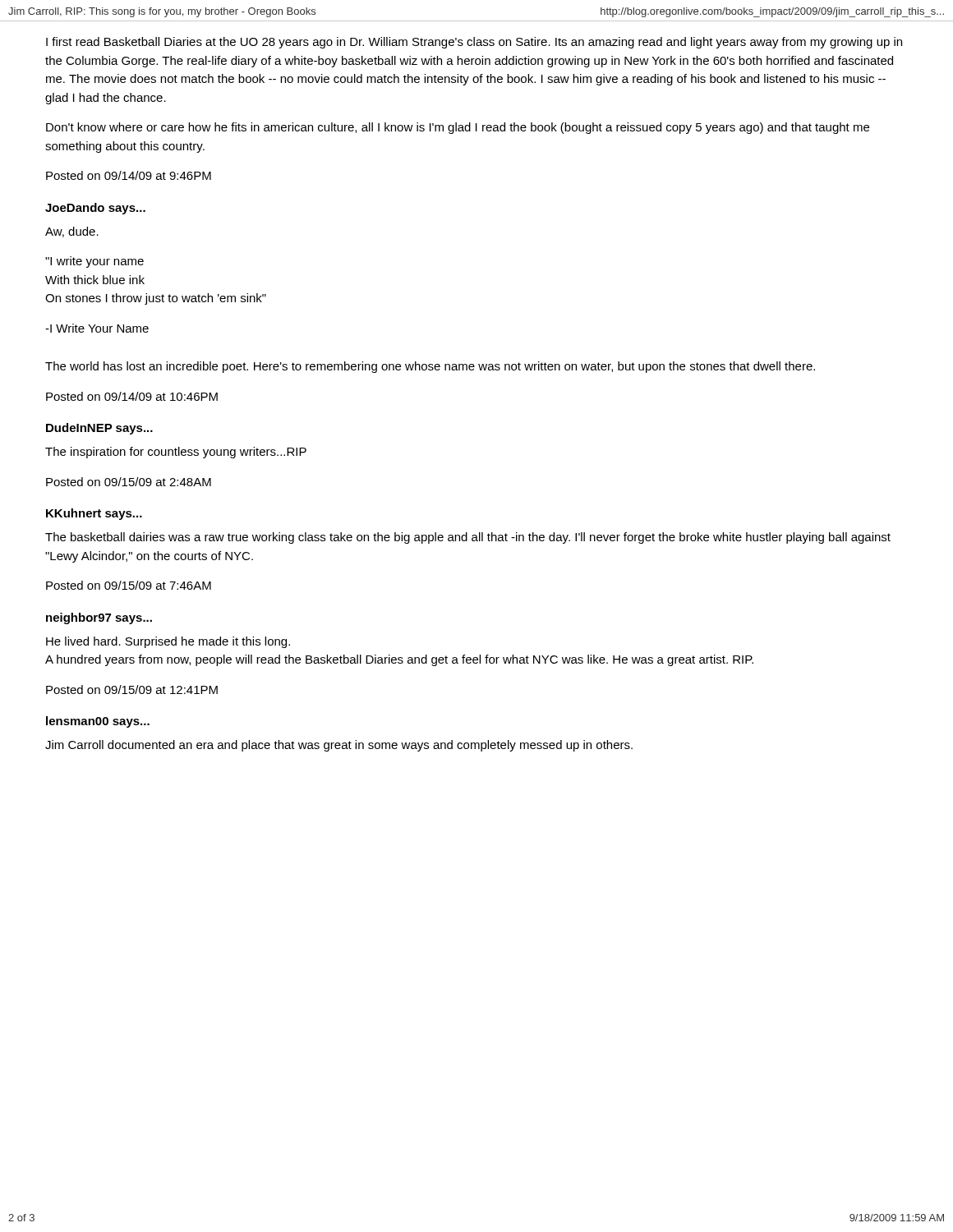Locate the text "JoeDando says..."

tap(96, 207)
